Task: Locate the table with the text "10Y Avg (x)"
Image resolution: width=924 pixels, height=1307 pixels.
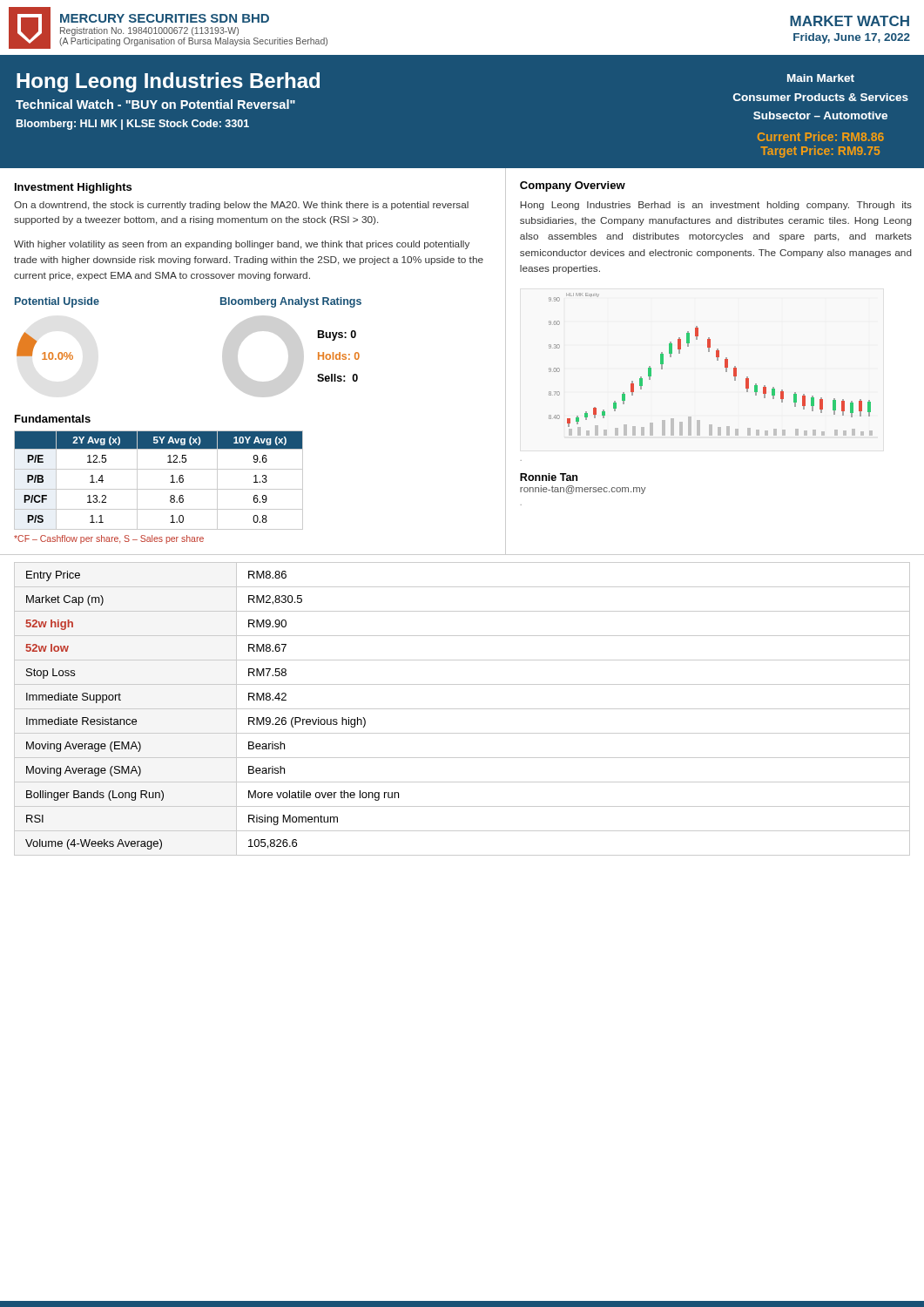Action: [x=252, y=480]
